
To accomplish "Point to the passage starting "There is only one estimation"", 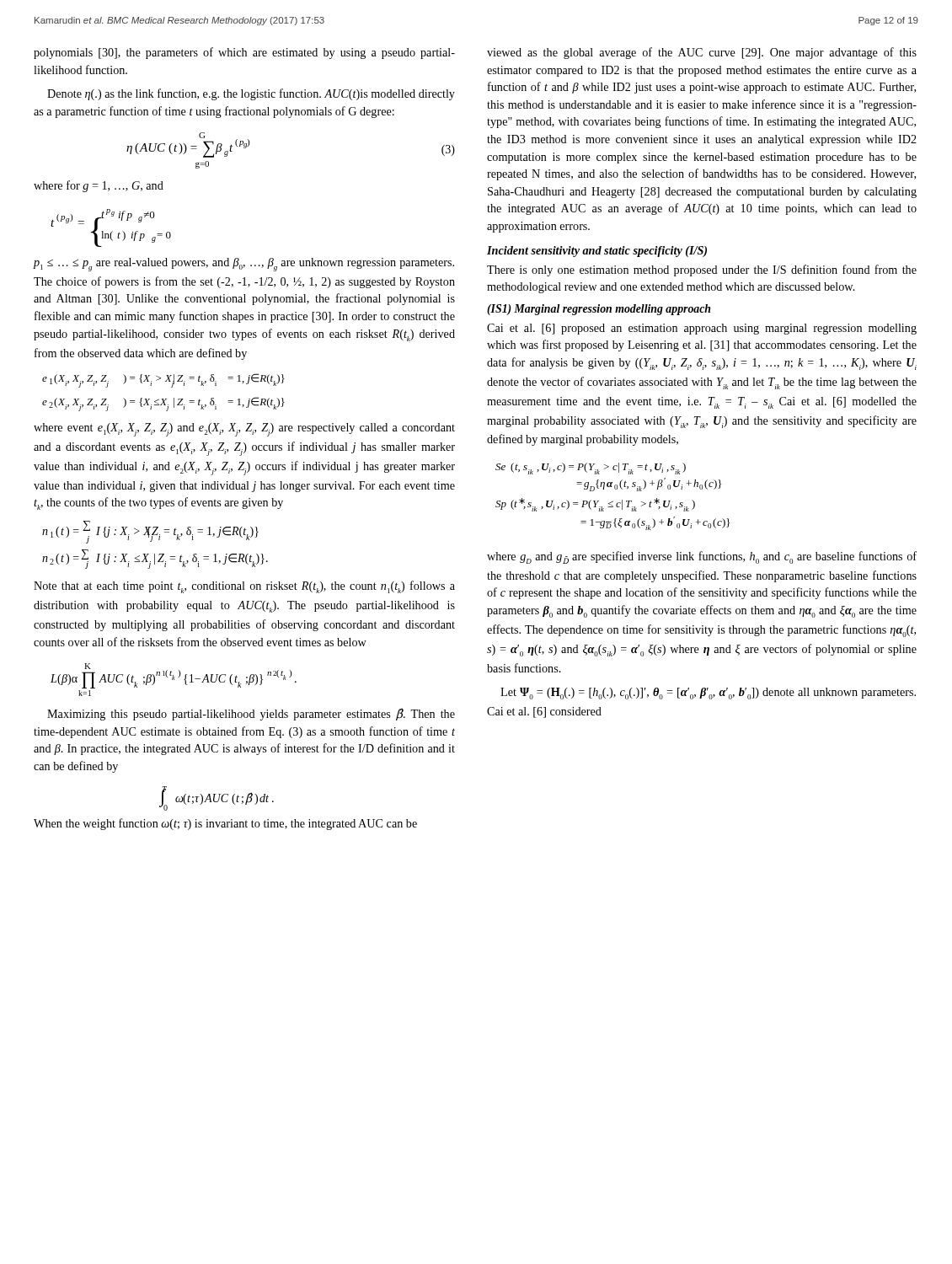I will point(702,278).
